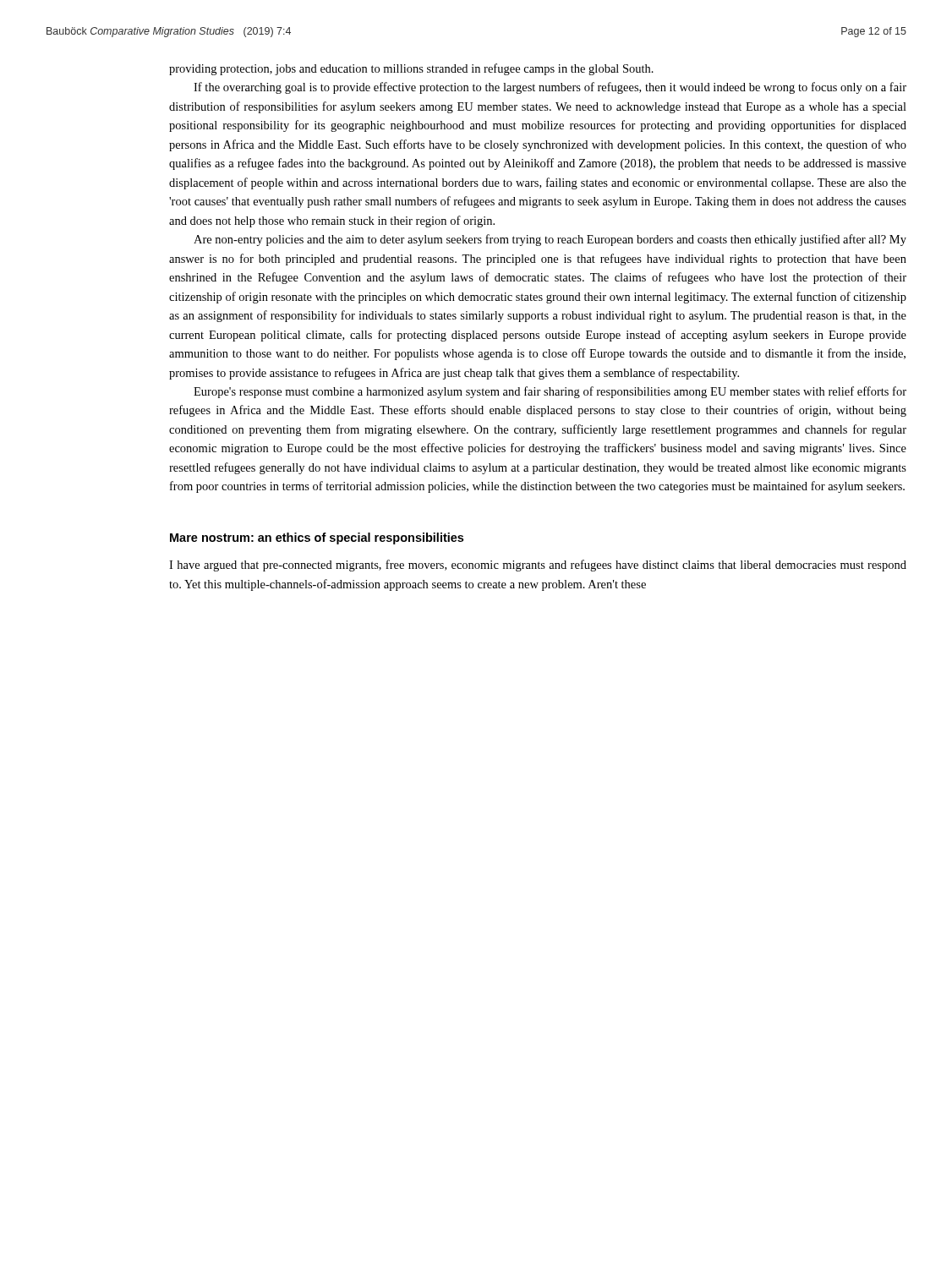Image resolution: width=952 pixels, height=1268 pixels.
Task: Find the block on this page that starts "I have argued that pre-connected migrants, free"
Action: coord(538,575)
